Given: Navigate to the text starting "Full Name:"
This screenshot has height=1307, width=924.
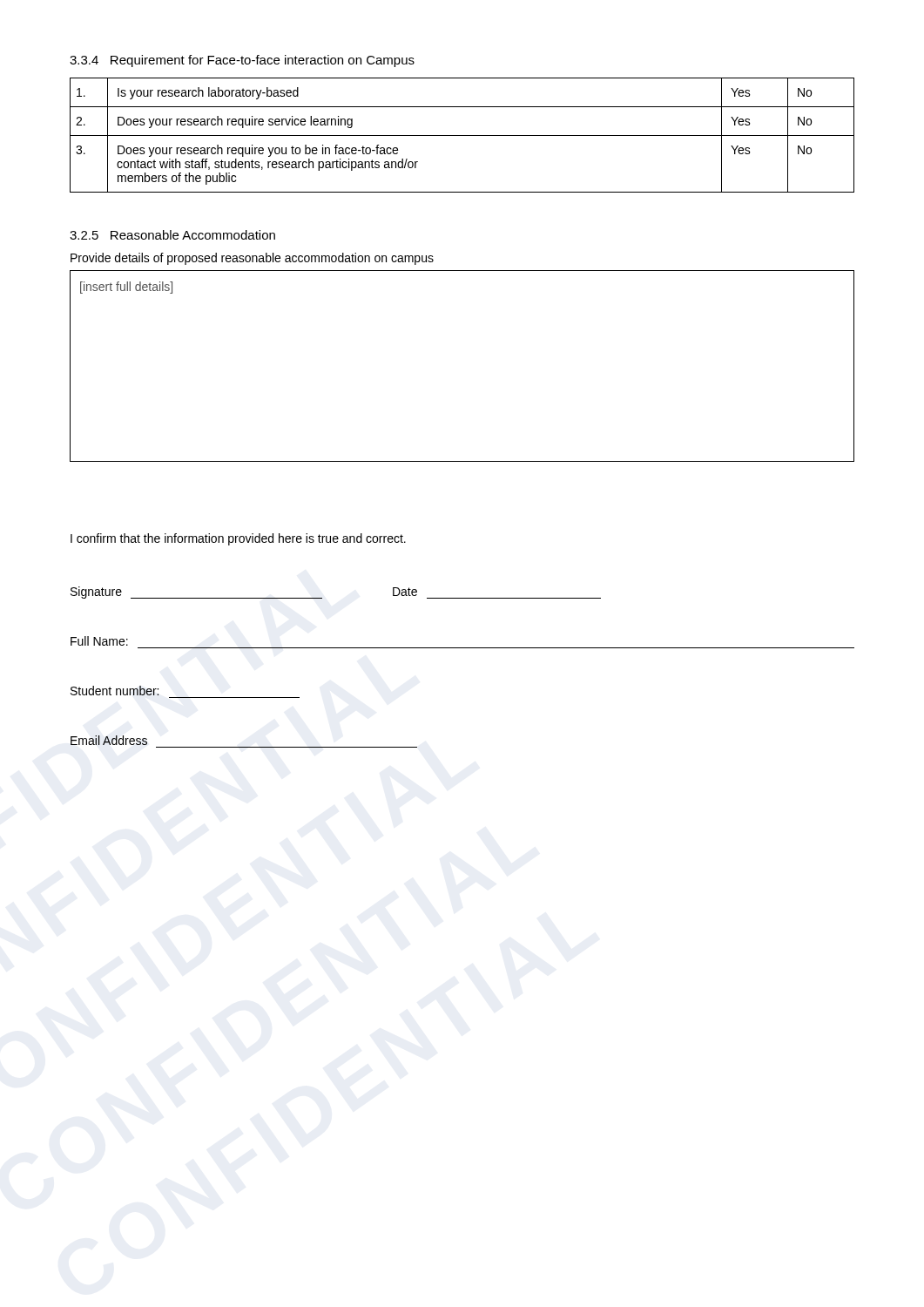Looking at the screenshot, I should [462, 639].
